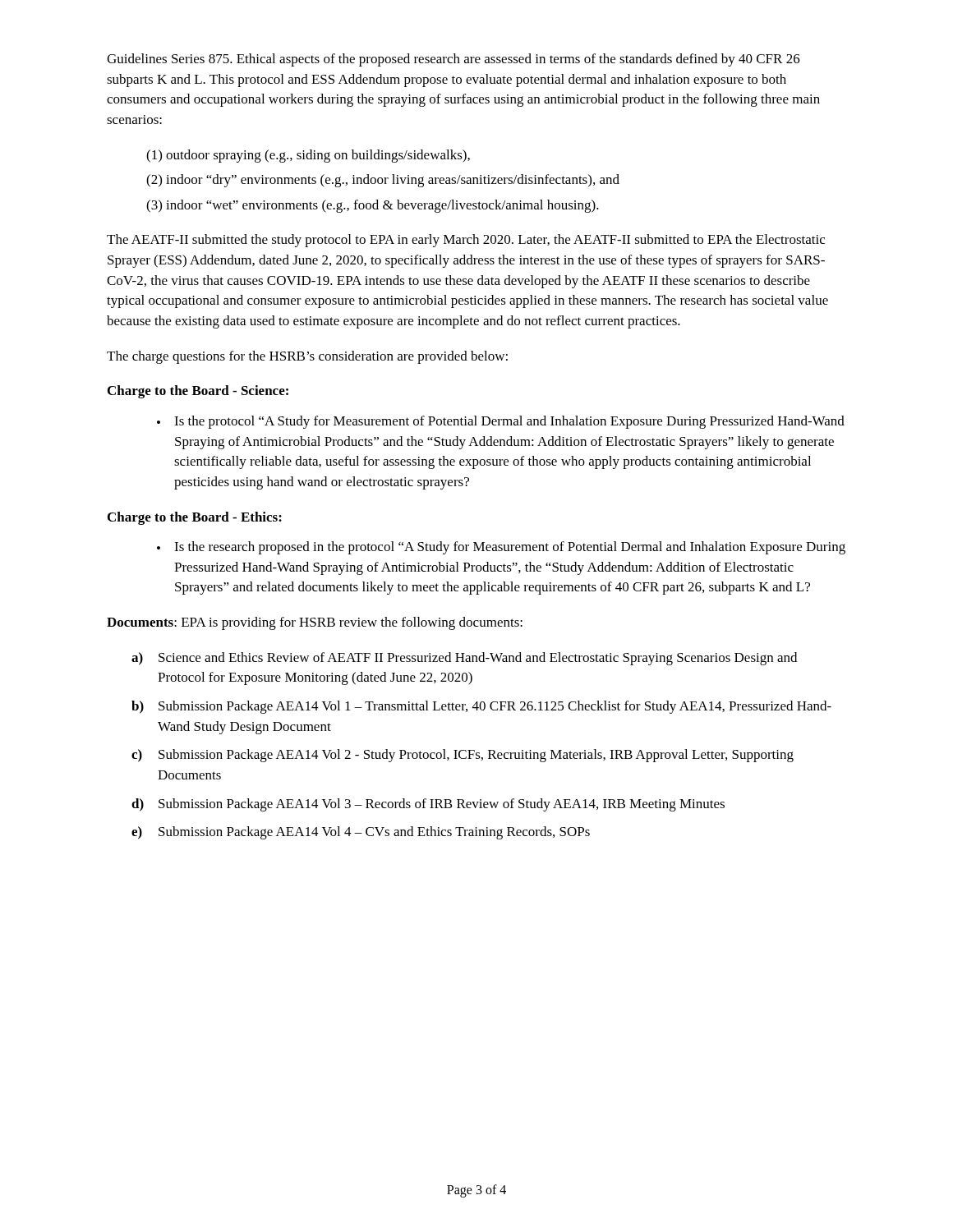The image size is (953, 1232).
Task: Locate the block of text that opens with "• Is the research"
Action: [x=501, y=568]
